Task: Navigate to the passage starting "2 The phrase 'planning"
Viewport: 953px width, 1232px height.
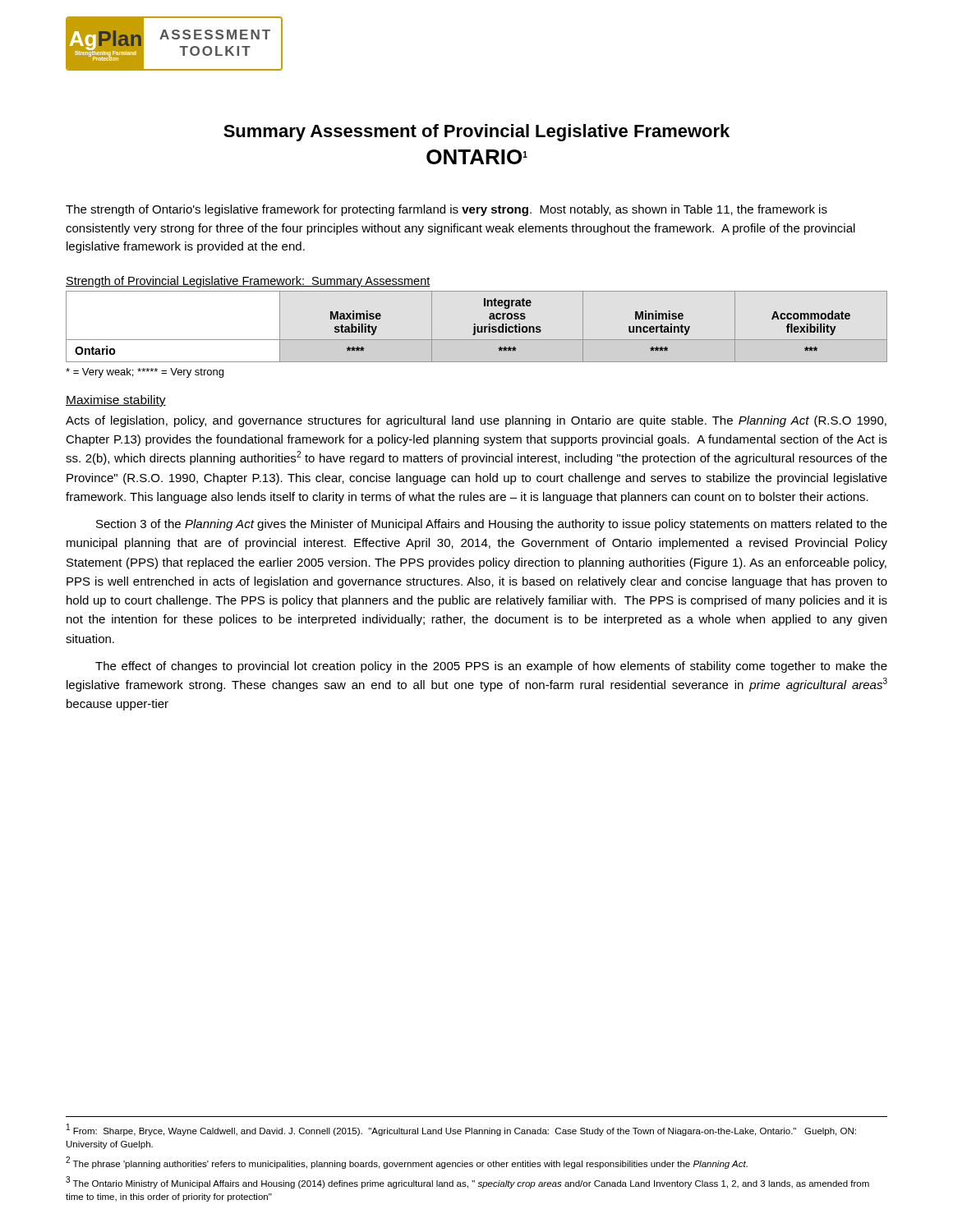Action: (407, 1162)
